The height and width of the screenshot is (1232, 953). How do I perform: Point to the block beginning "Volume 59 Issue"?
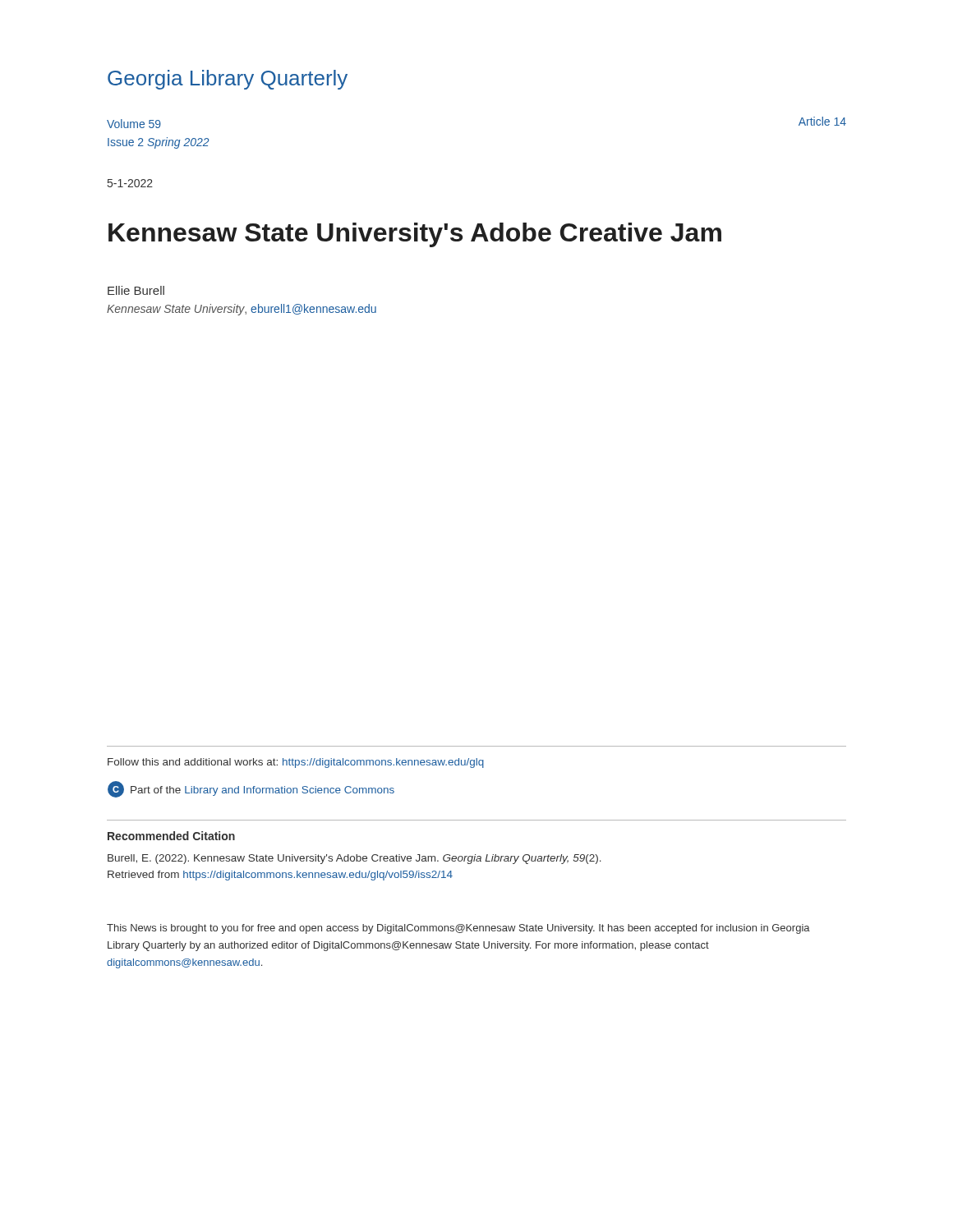[x=197, y=133]
